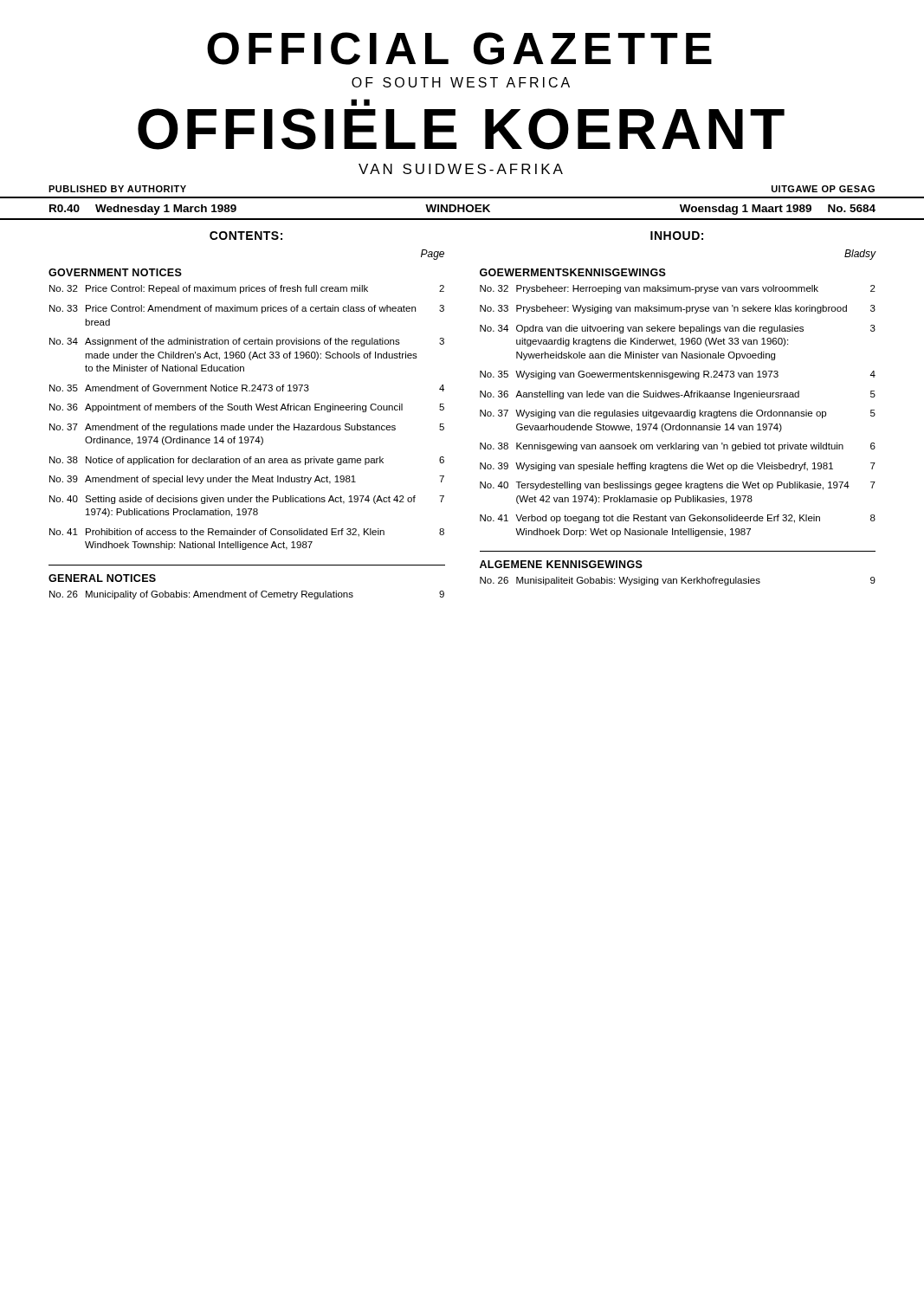The image size is (924, 1299).
Task: Locate the block of text that opens with "No. 41 Verbod op toegang tot die"
Action: 677,525
